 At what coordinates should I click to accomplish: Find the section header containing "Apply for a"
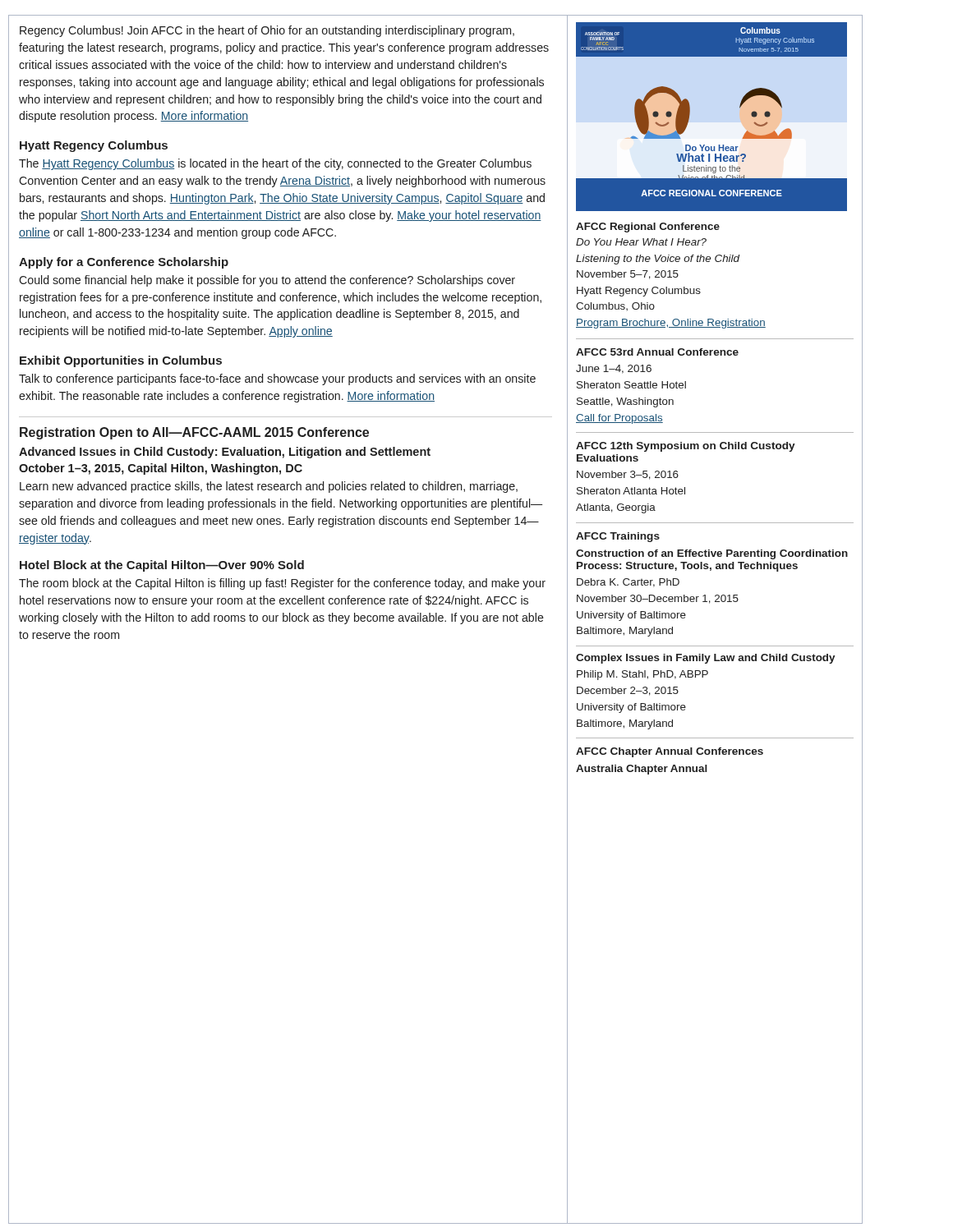tap(124, 261)
